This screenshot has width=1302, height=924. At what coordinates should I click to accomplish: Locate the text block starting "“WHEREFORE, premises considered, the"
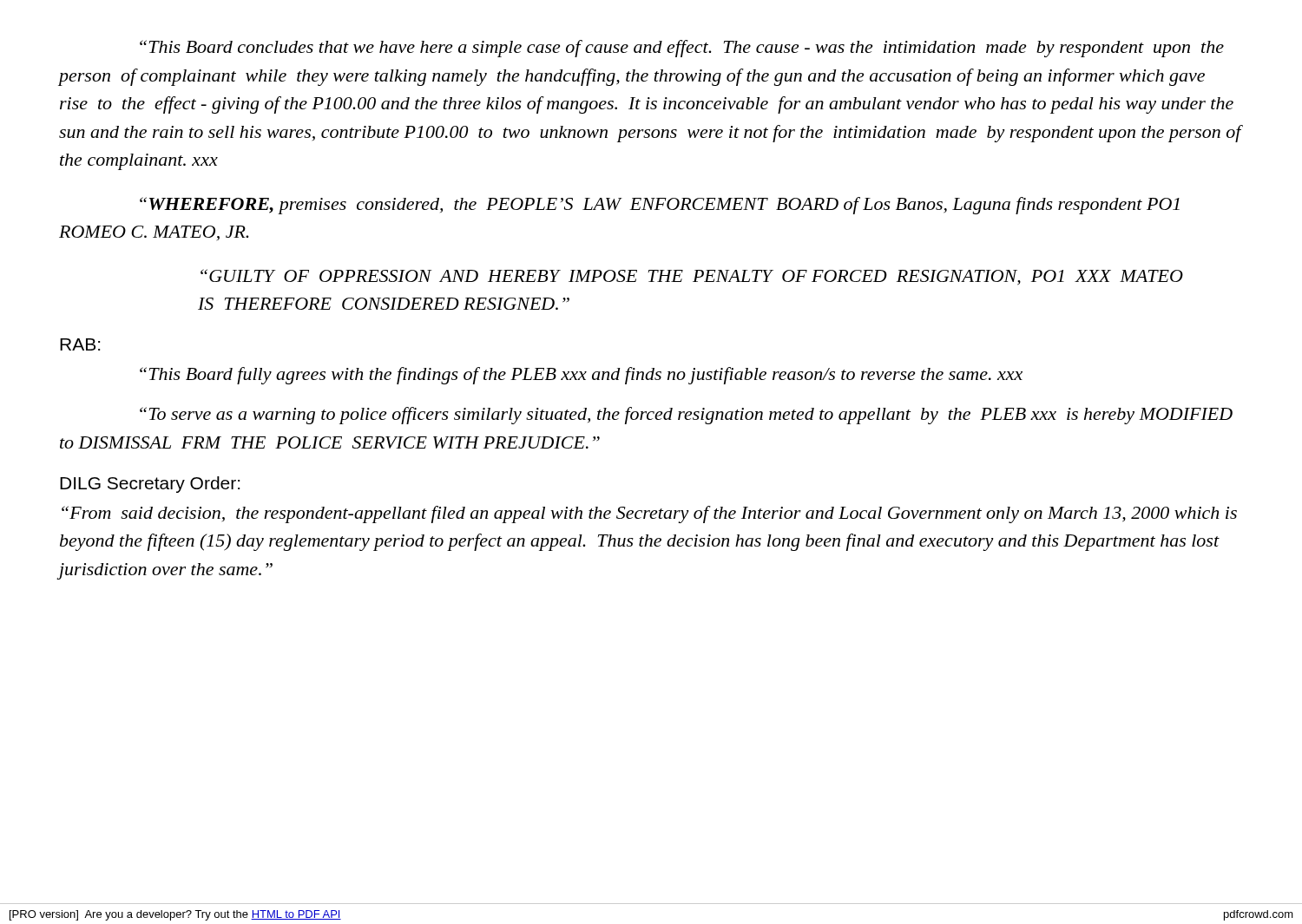(x=651, y=218)
